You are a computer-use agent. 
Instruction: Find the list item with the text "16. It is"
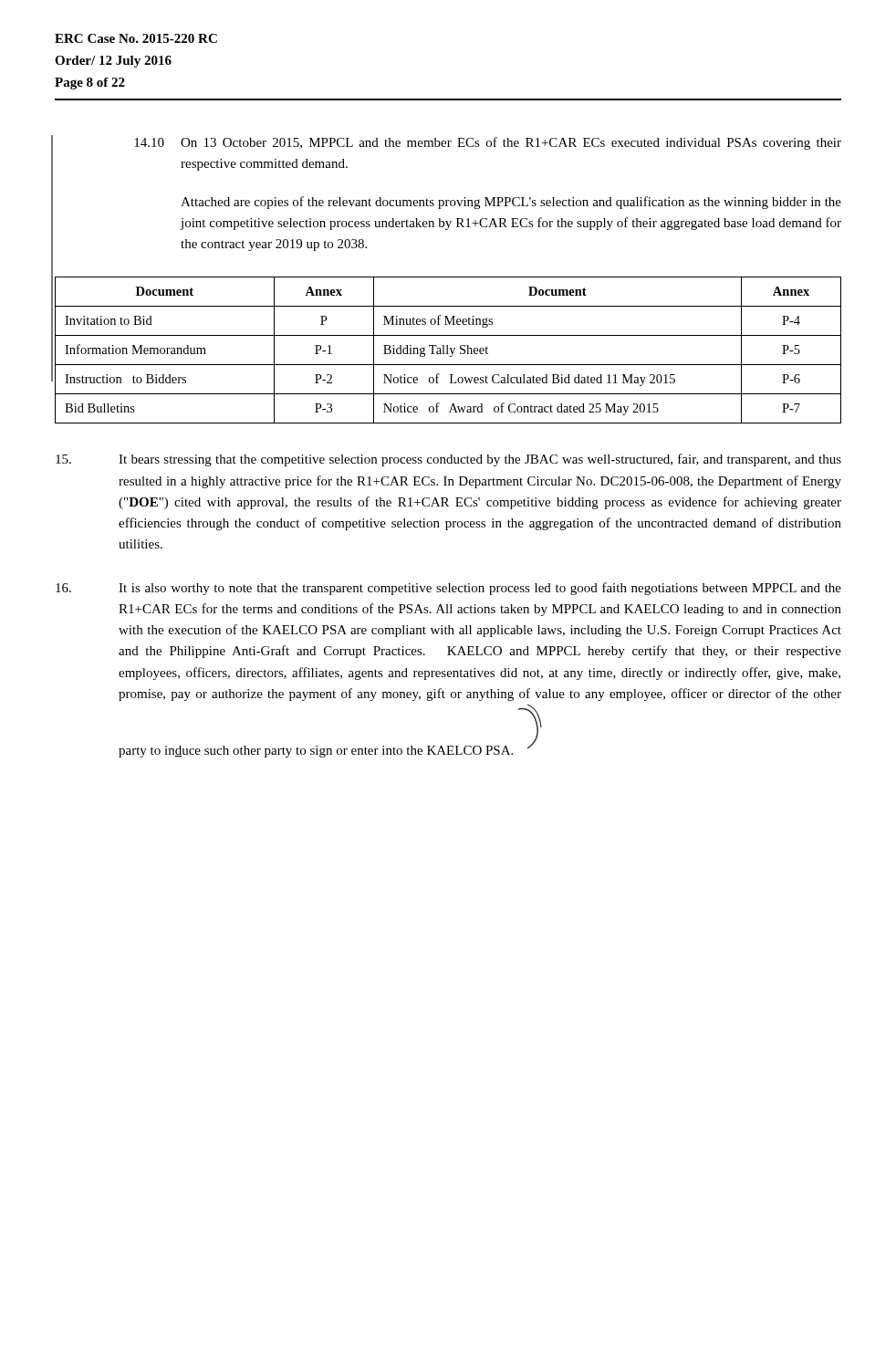tap(448, 669)
